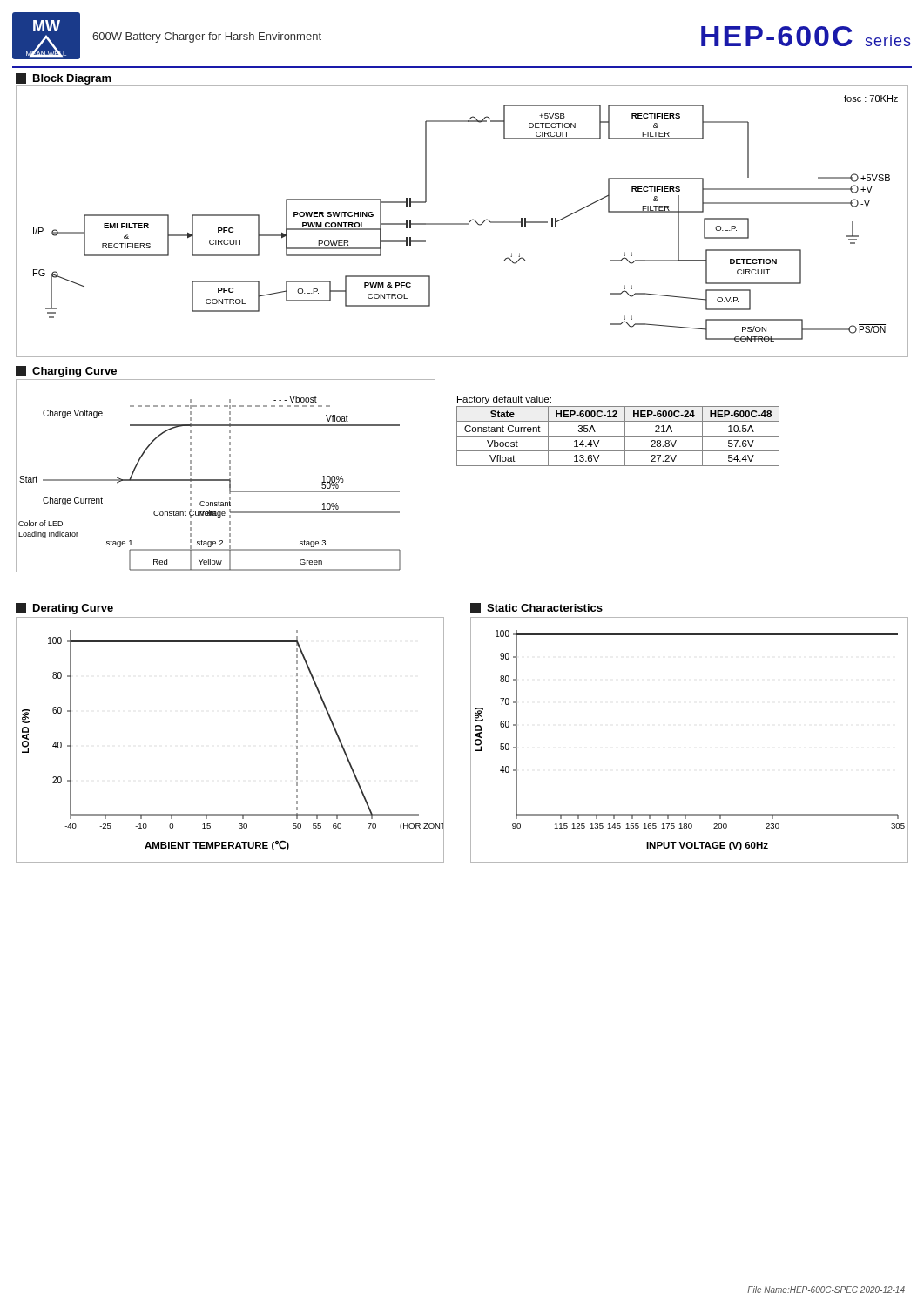Where does it say "Block Diagram"?

[64, 78]
